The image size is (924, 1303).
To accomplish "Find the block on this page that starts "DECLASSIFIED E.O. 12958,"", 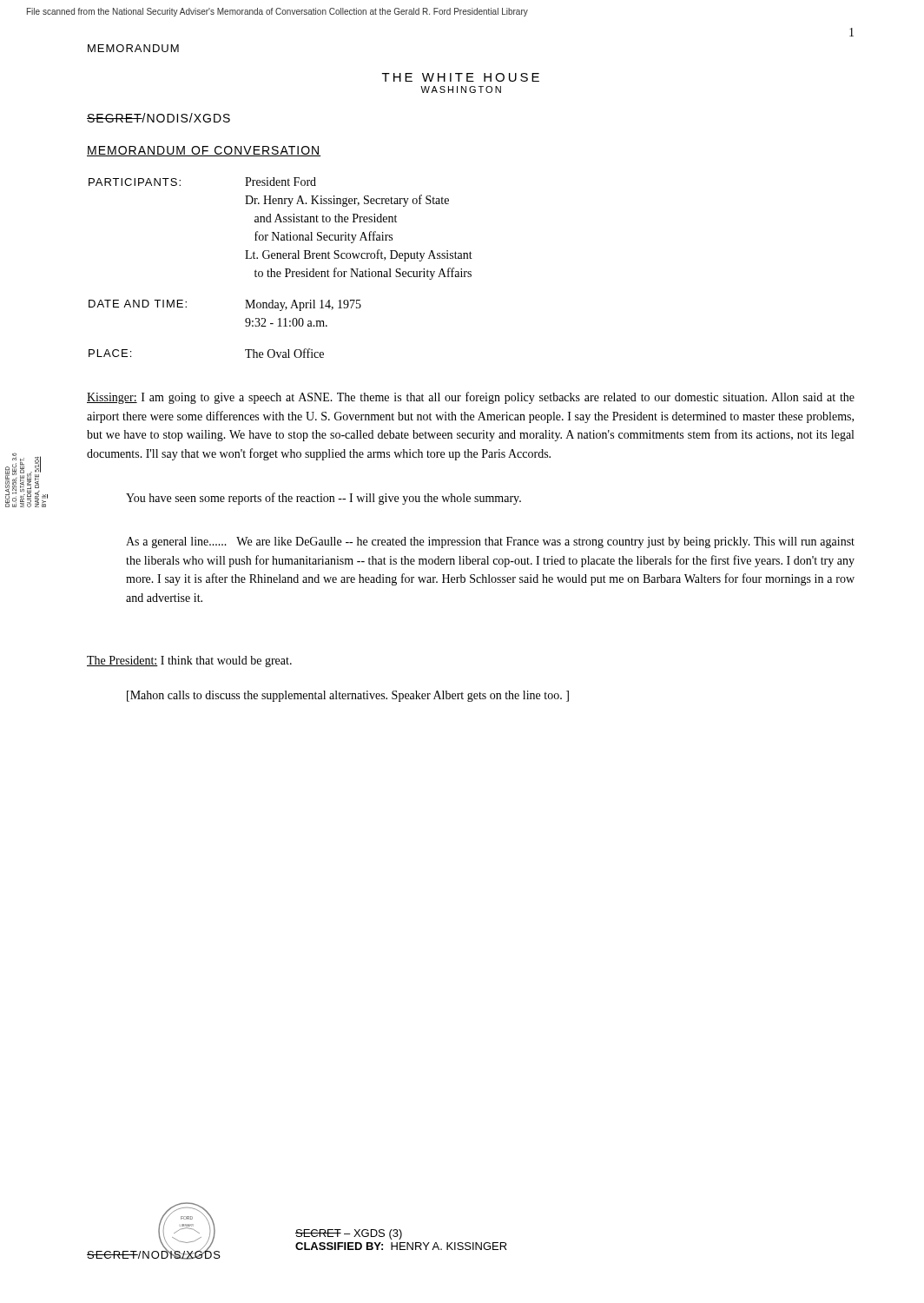I will pyautogui.click(x=26, y=470).
